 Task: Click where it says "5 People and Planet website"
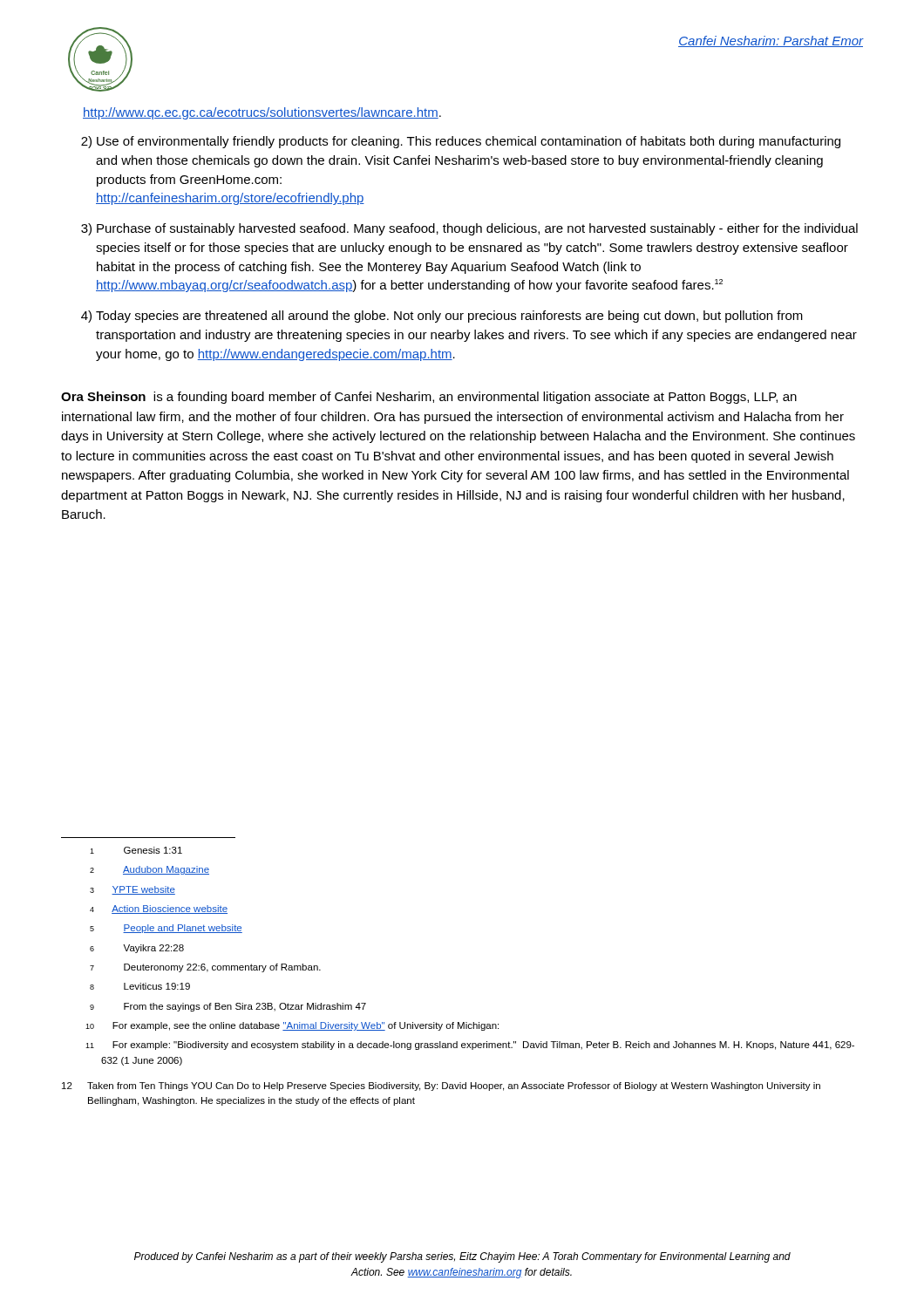click(166, 929)
